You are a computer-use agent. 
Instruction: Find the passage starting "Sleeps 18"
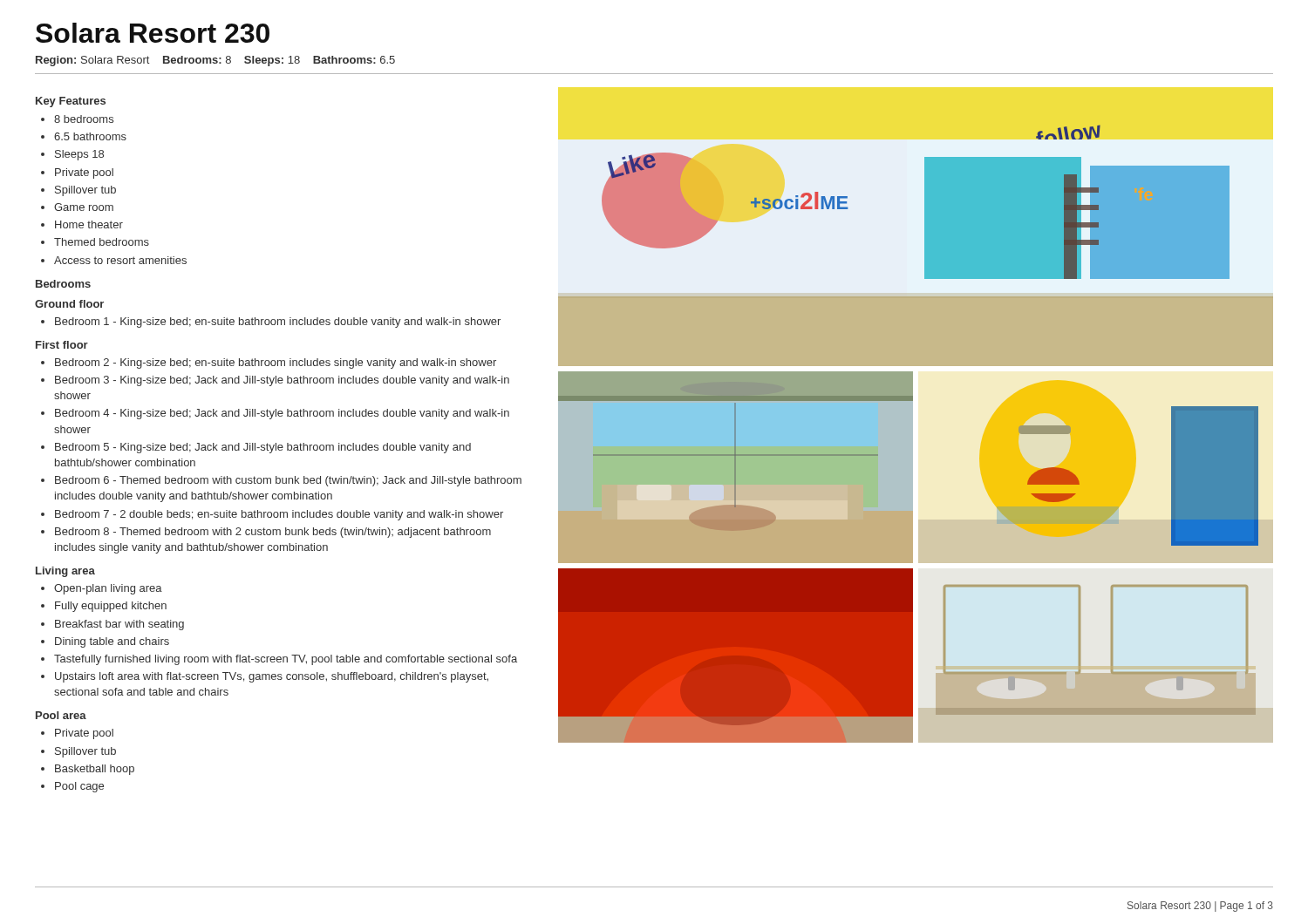(79, 154)
